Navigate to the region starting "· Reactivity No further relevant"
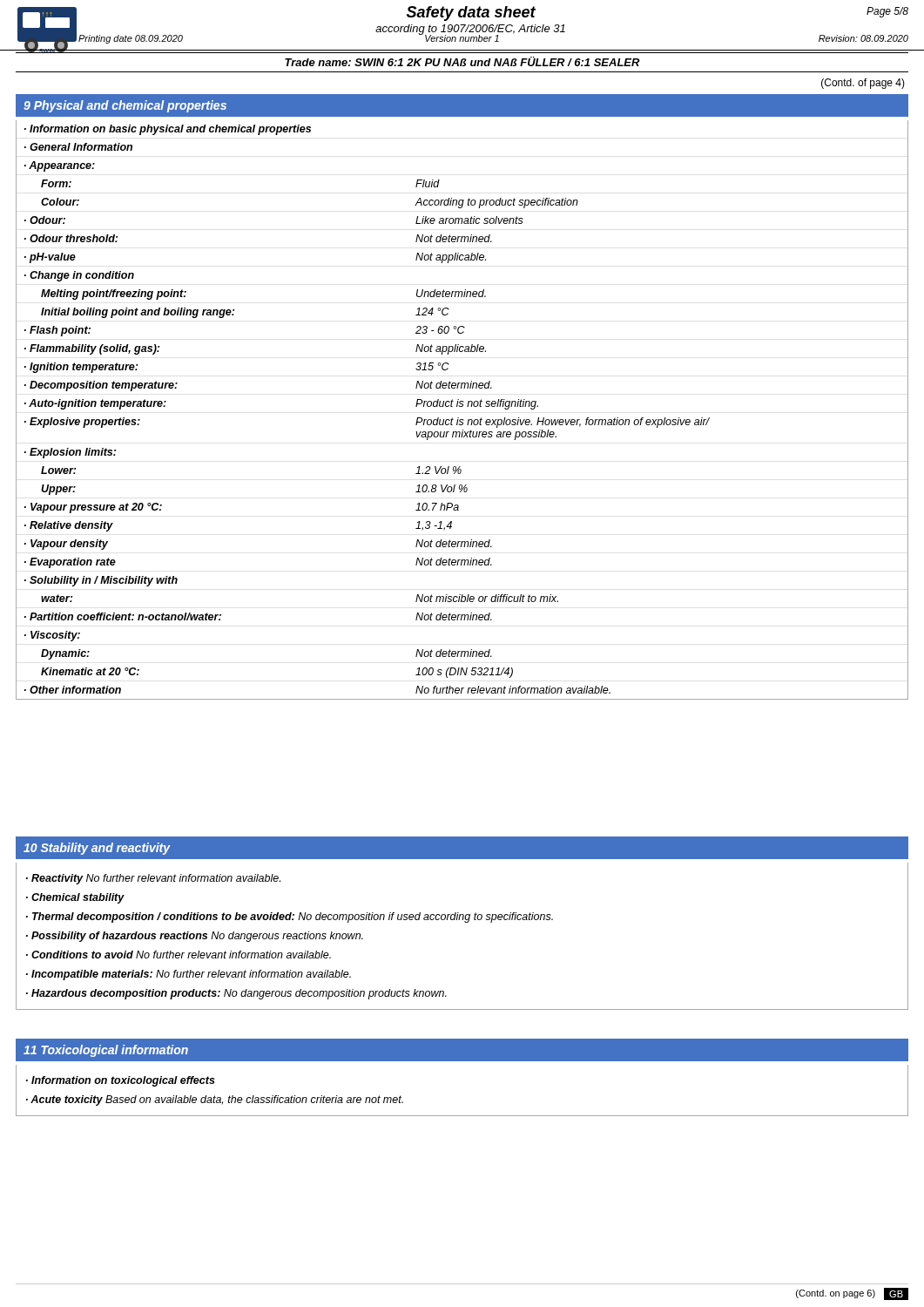924x1307 pixels. tap(153, 879)
